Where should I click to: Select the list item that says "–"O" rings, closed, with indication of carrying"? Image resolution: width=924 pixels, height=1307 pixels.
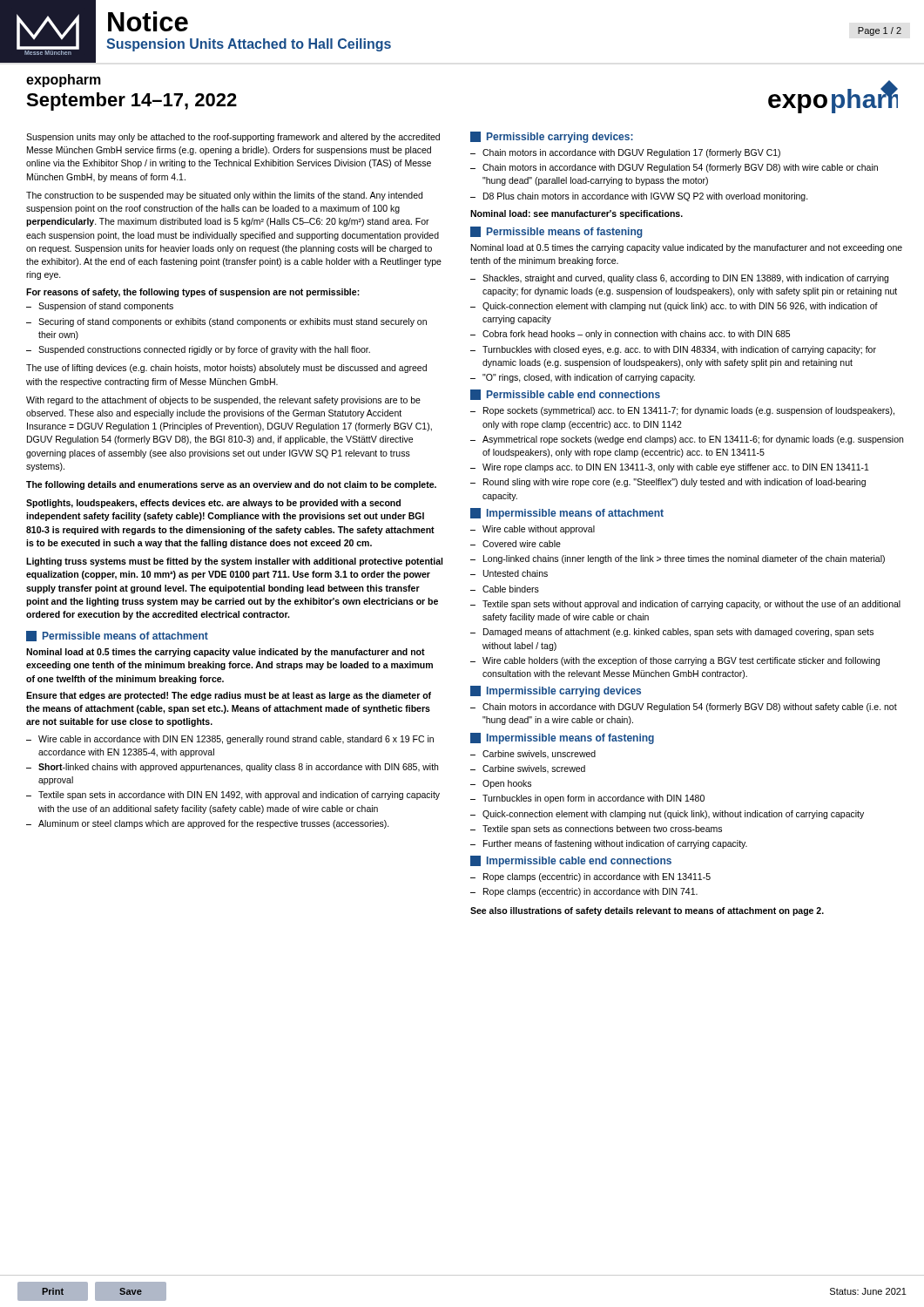pyautogui.click(x=583, y=378)
